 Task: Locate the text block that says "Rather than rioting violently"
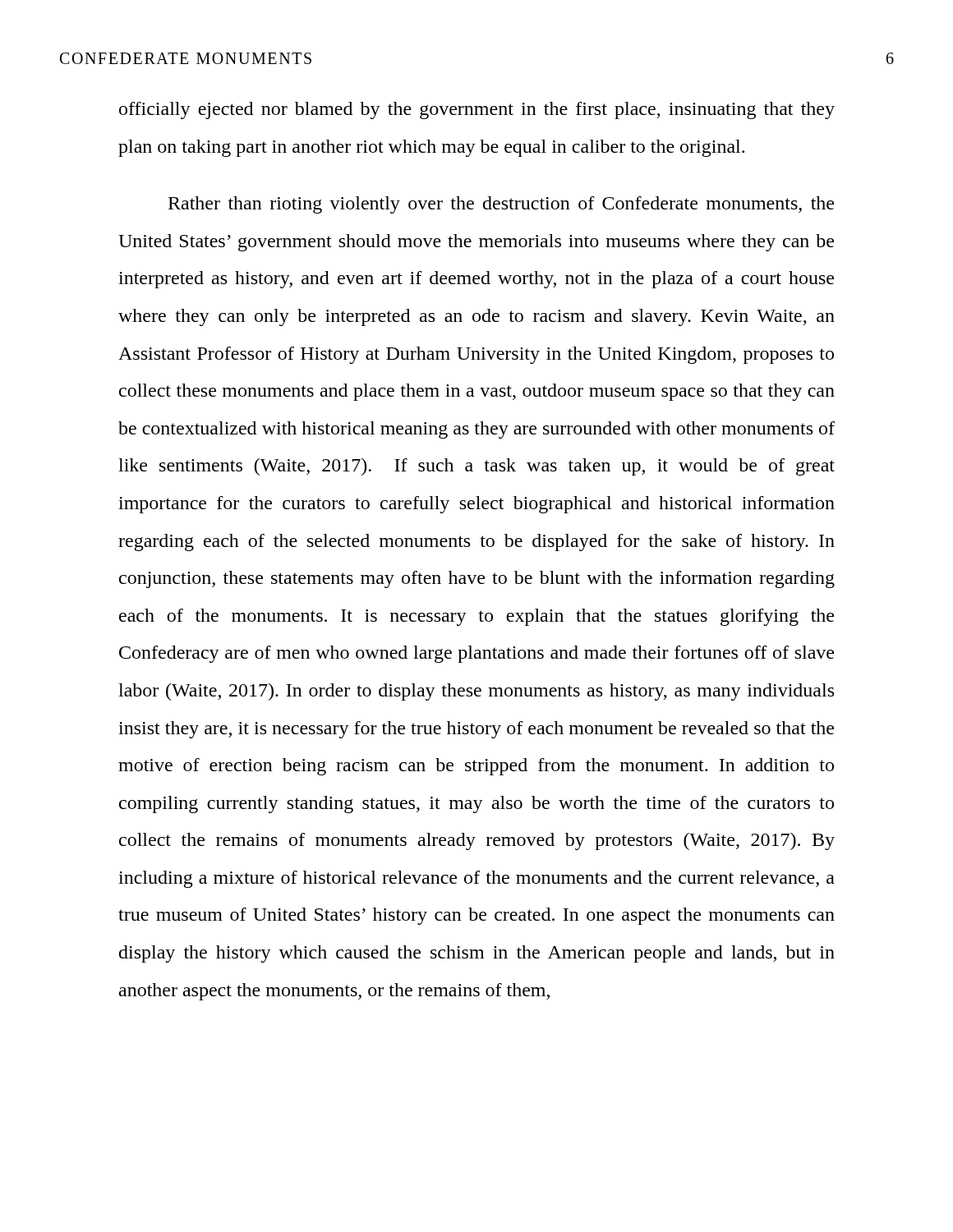coord(501,205)
